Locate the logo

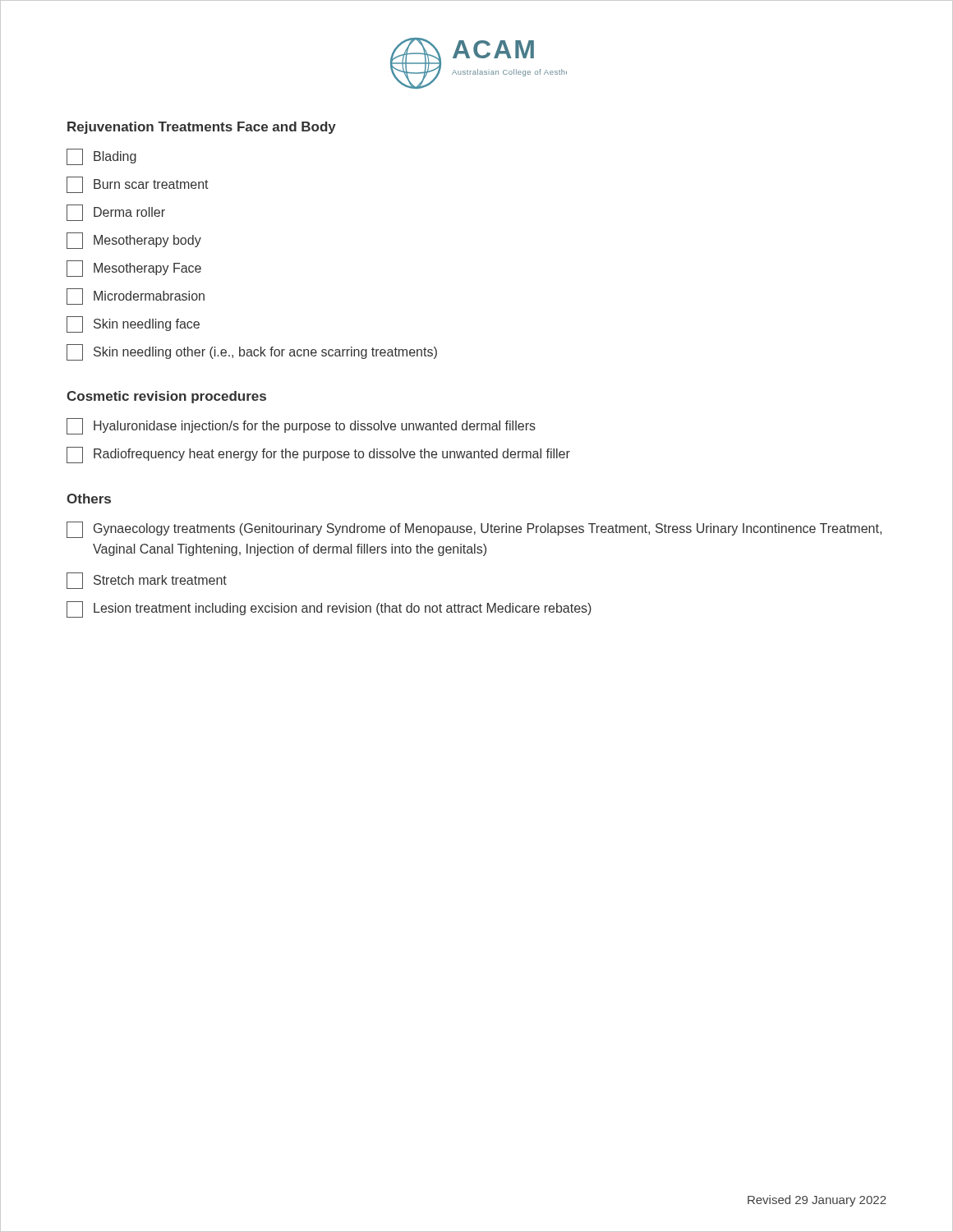click(476, 65)
